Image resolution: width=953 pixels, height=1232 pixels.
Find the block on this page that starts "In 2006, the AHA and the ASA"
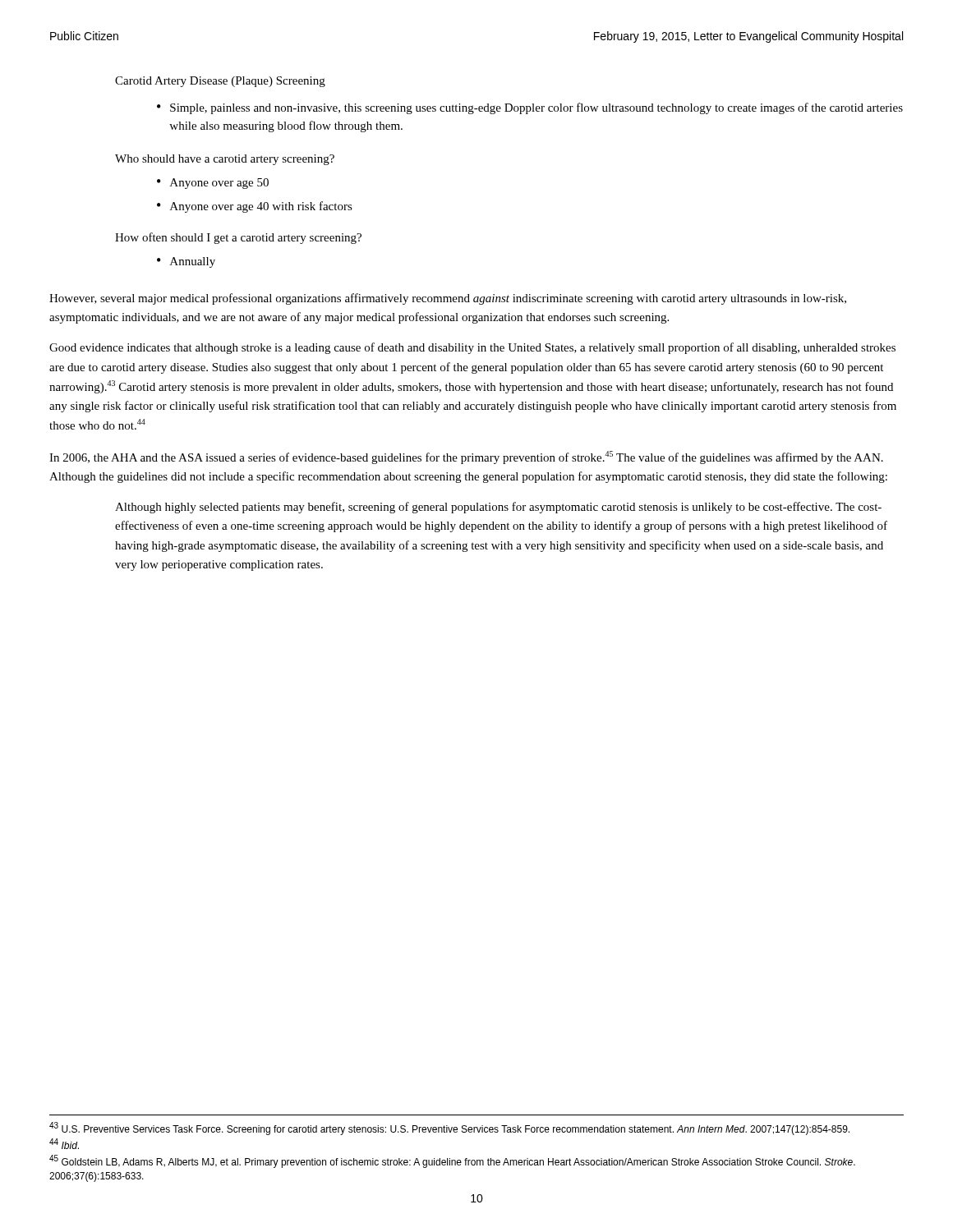click(x=469, y=466)
